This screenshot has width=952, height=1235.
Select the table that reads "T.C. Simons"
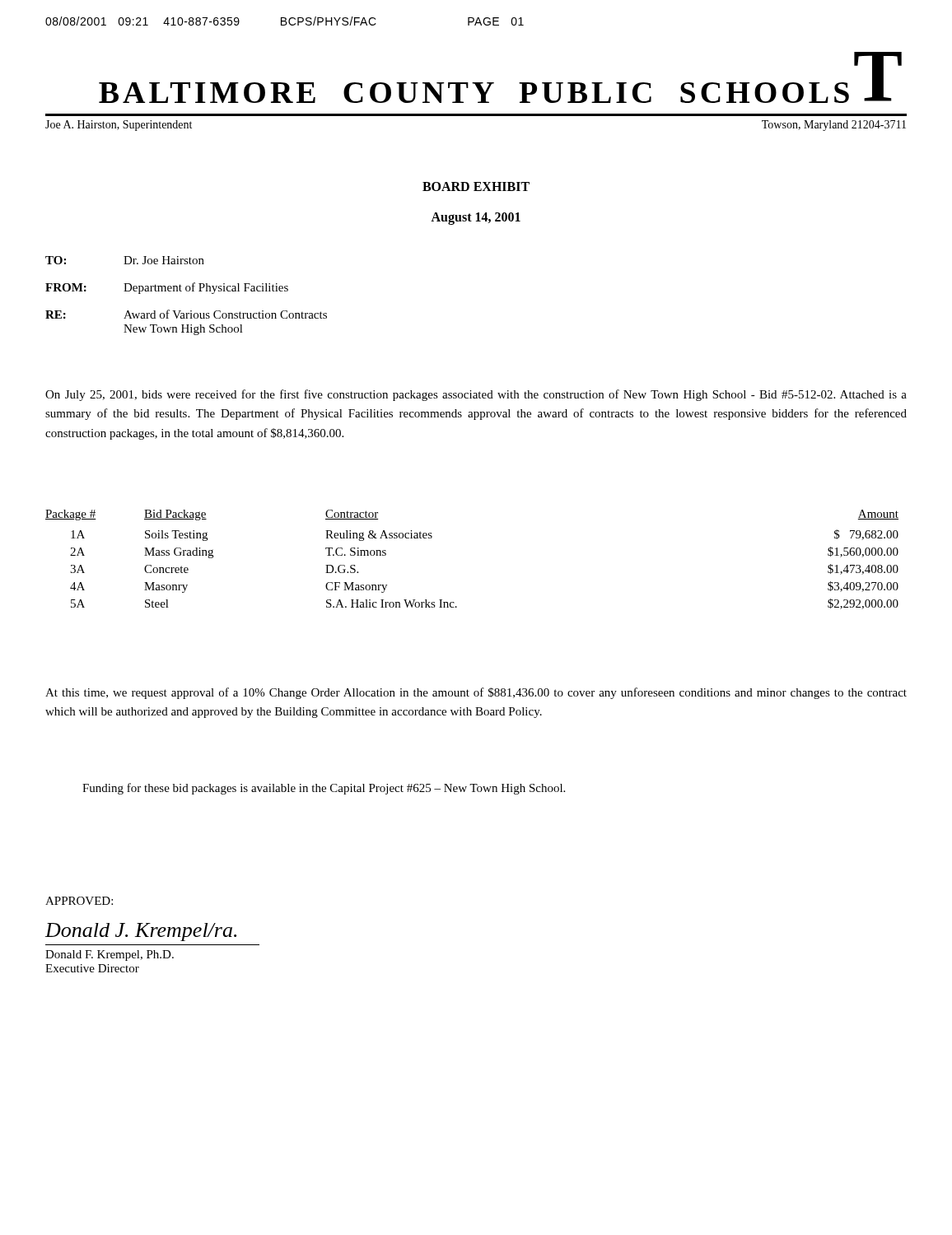[476, 559]
